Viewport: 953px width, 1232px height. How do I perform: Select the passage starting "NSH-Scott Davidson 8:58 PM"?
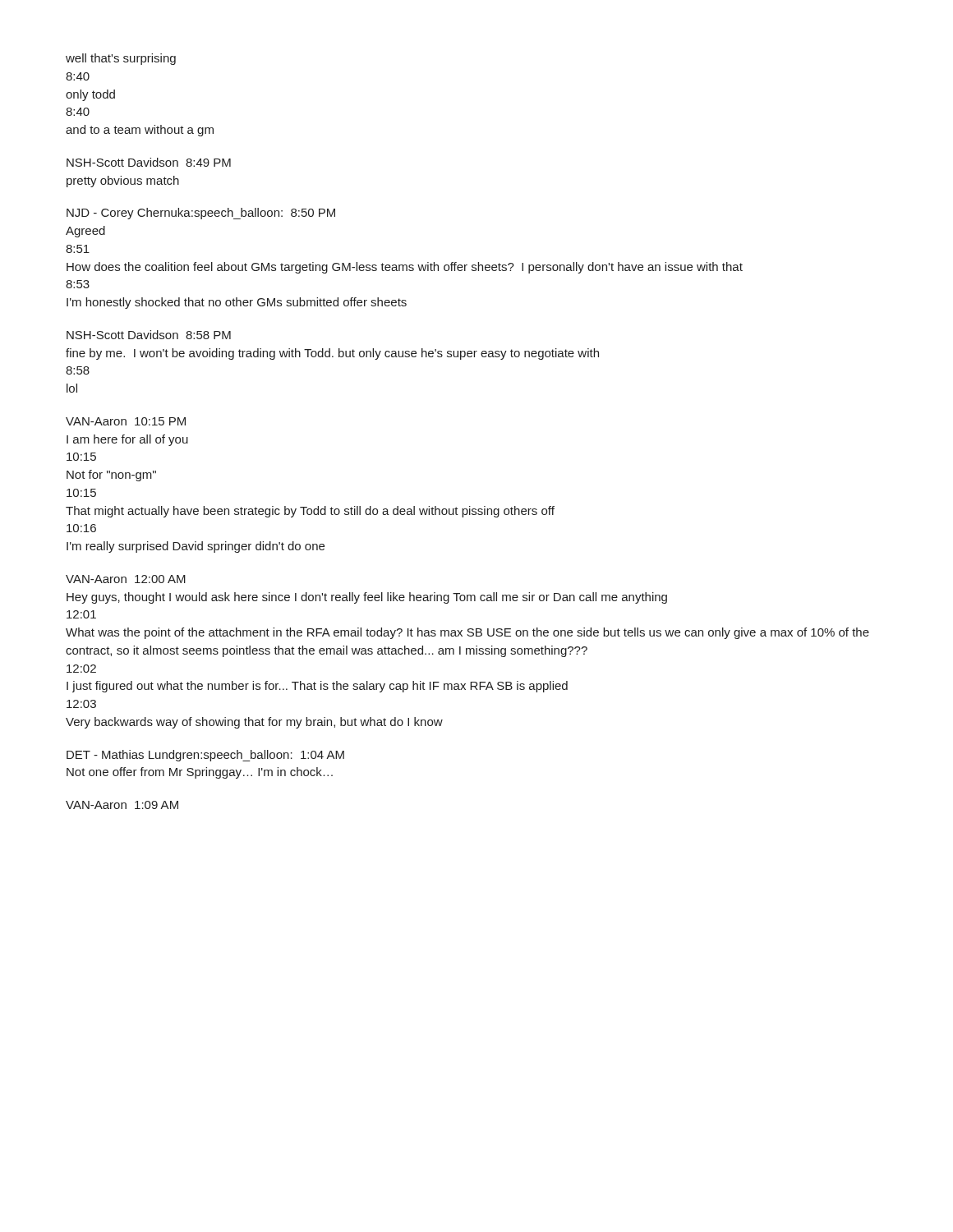point(476,362)
